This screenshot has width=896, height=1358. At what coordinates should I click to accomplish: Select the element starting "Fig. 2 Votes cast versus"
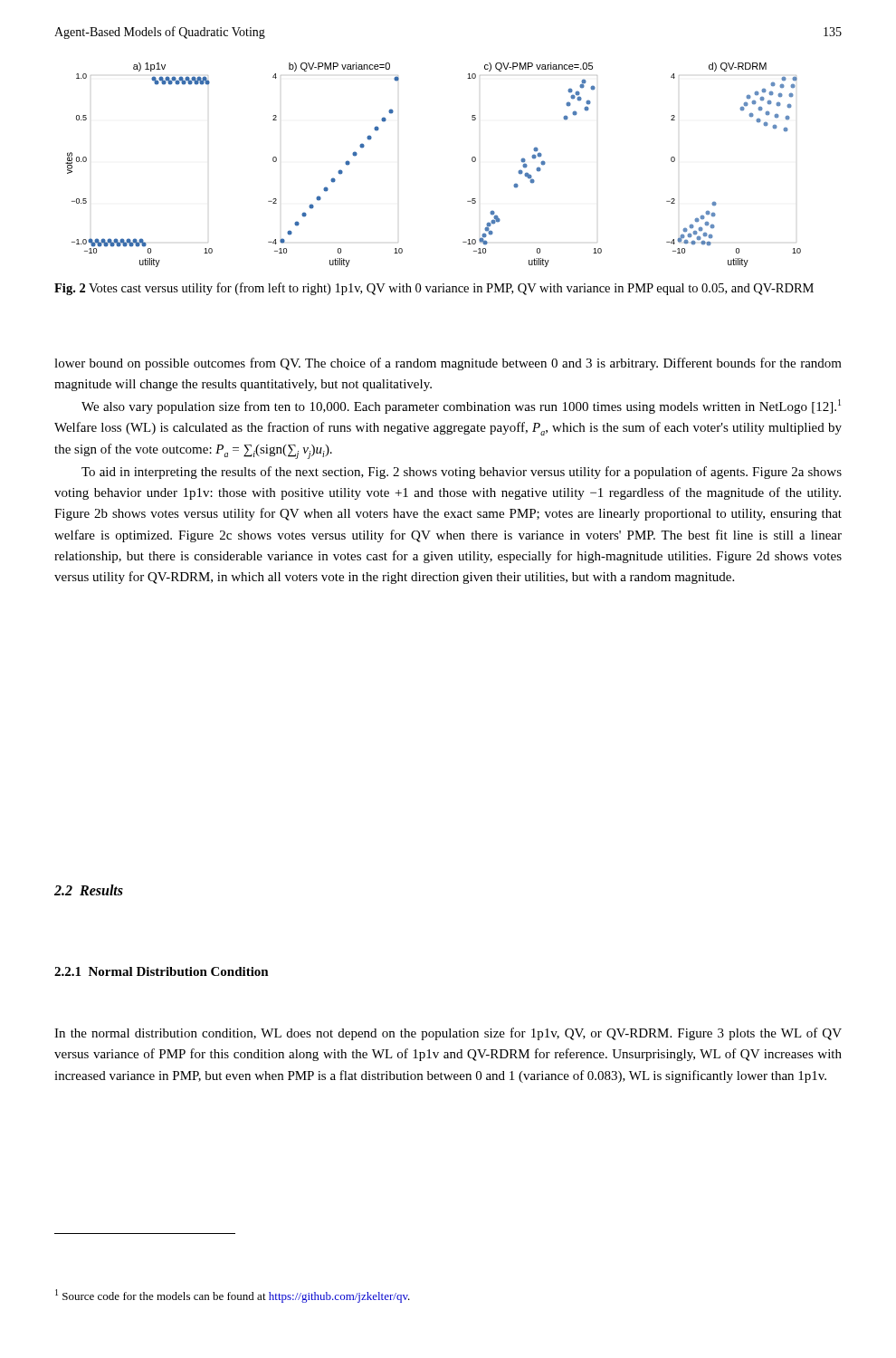click(x=434, y=288)
